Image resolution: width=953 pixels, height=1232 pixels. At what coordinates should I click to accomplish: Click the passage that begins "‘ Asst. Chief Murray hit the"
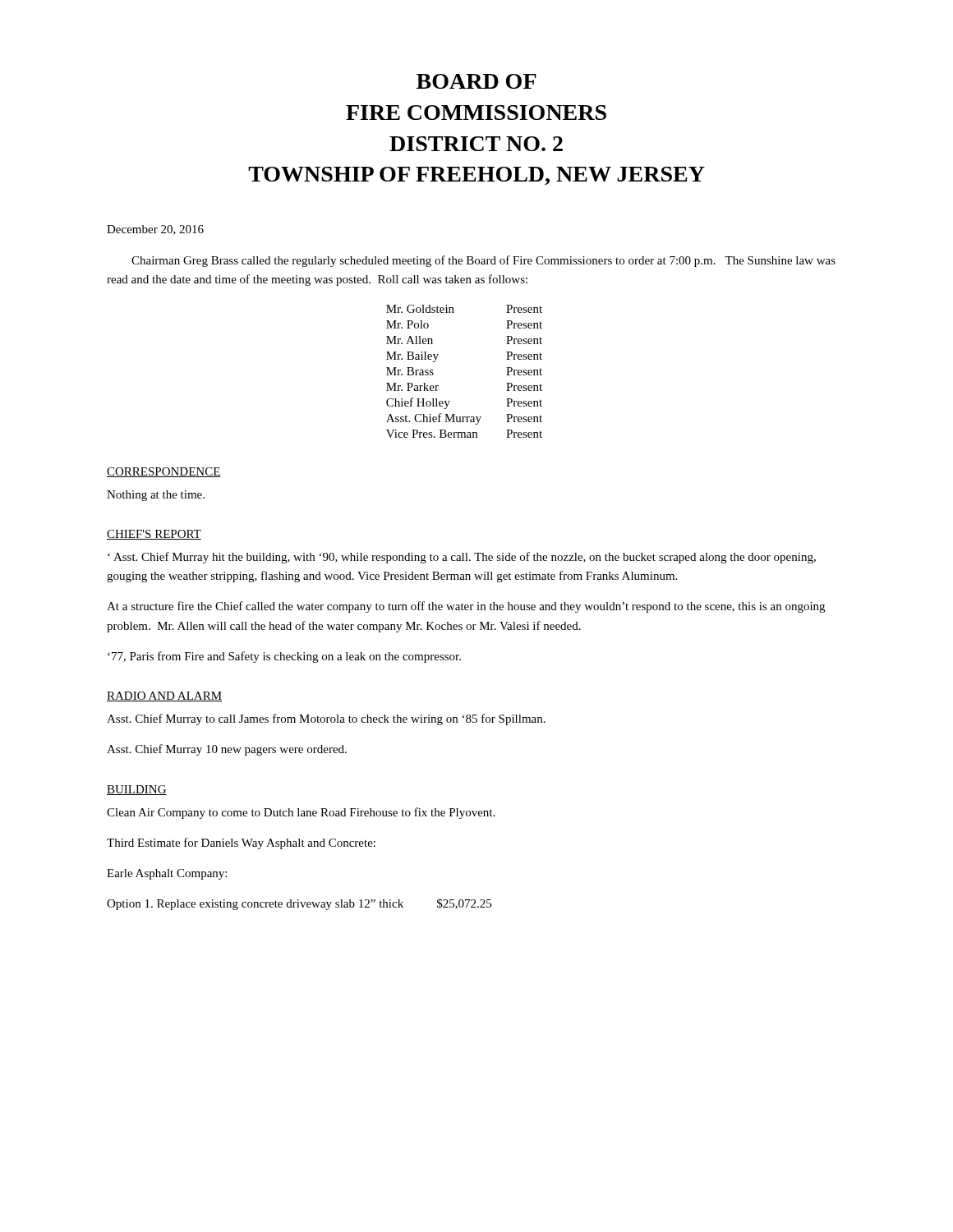462,566
